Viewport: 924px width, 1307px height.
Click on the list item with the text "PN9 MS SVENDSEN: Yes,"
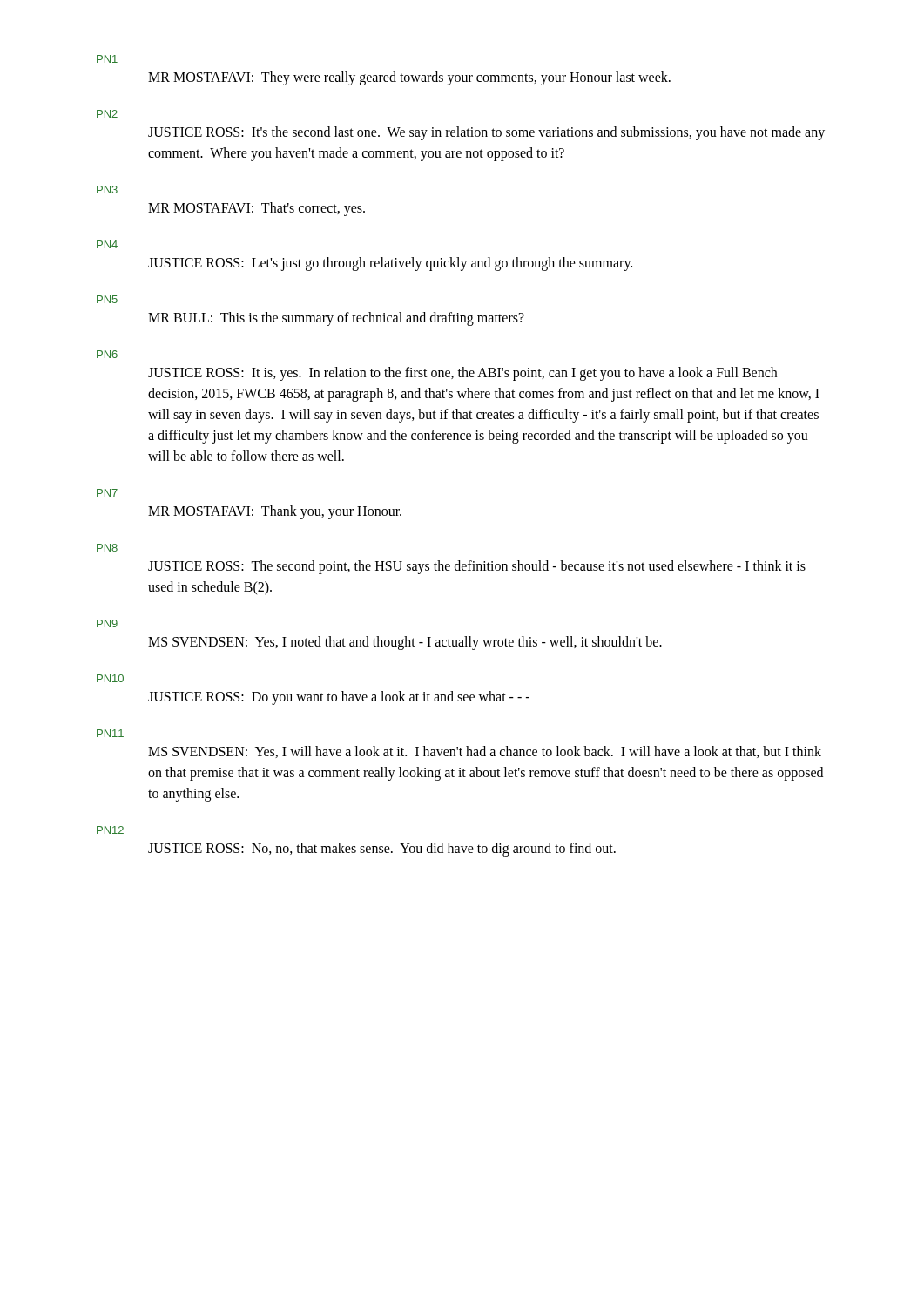462,635
